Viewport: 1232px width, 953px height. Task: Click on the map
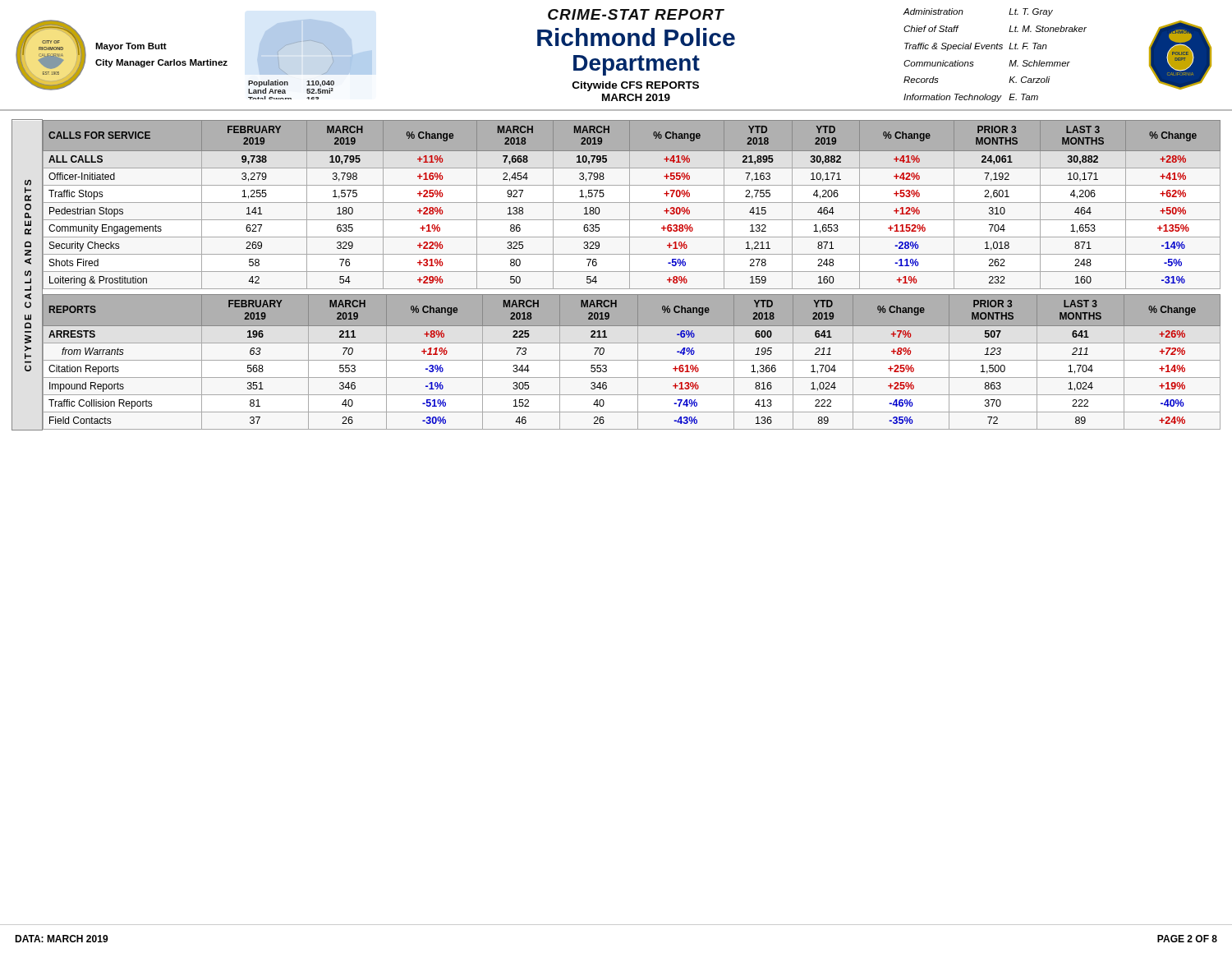pos(310,55)
